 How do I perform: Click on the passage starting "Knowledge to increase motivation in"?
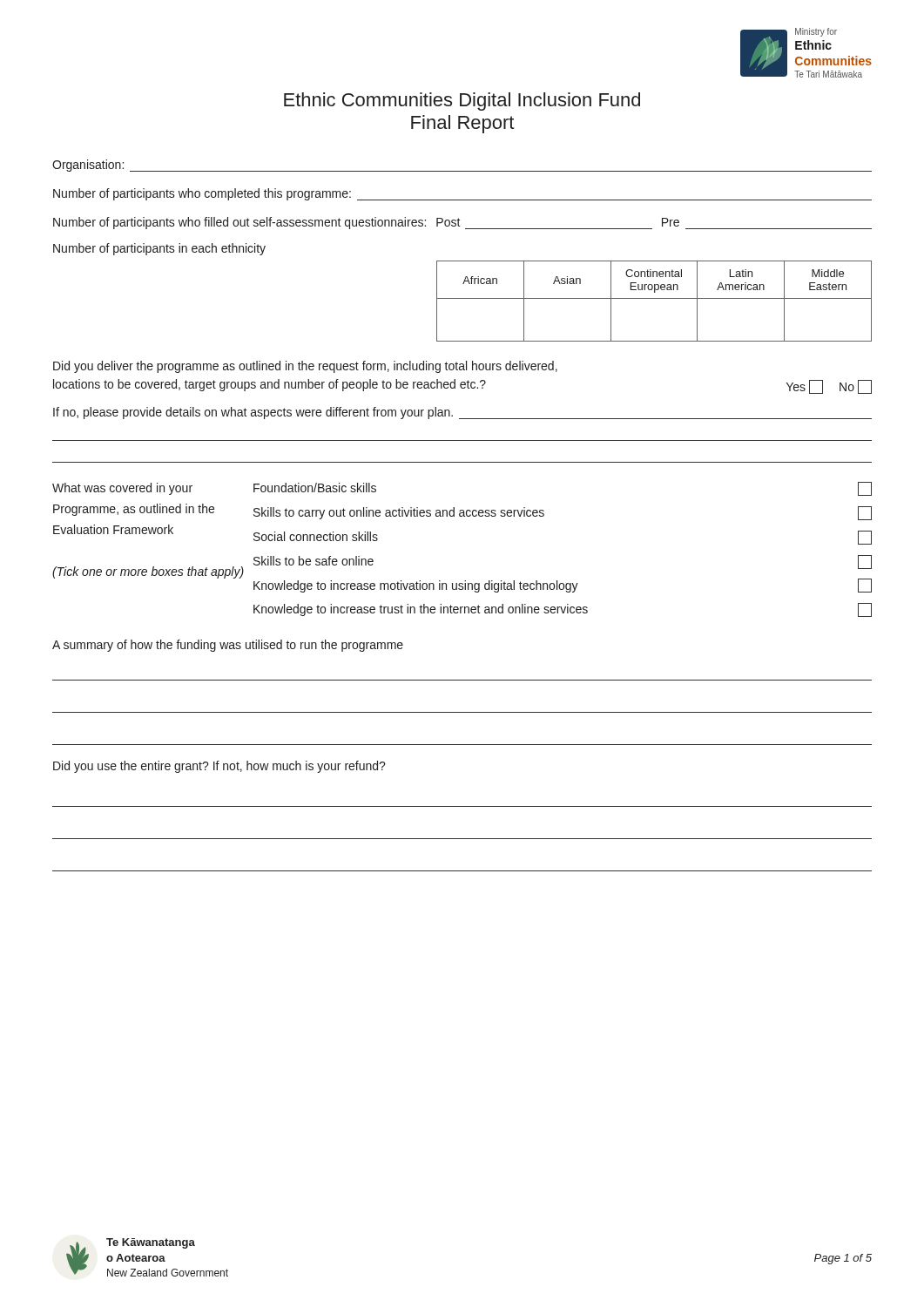[x=562, y=586]
